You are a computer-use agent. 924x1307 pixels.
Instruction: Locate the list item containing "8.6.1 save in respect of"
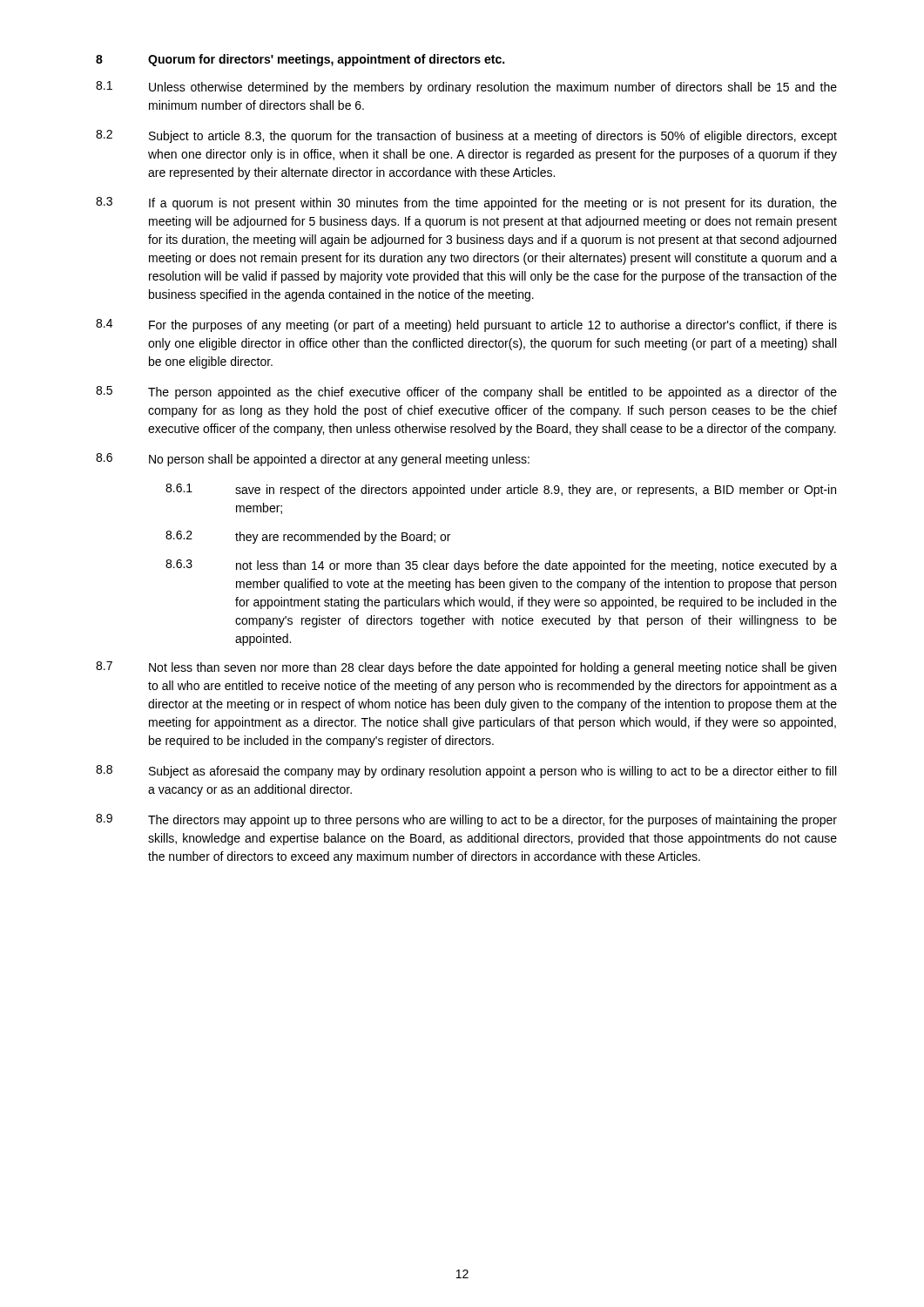tap(501, 499)
